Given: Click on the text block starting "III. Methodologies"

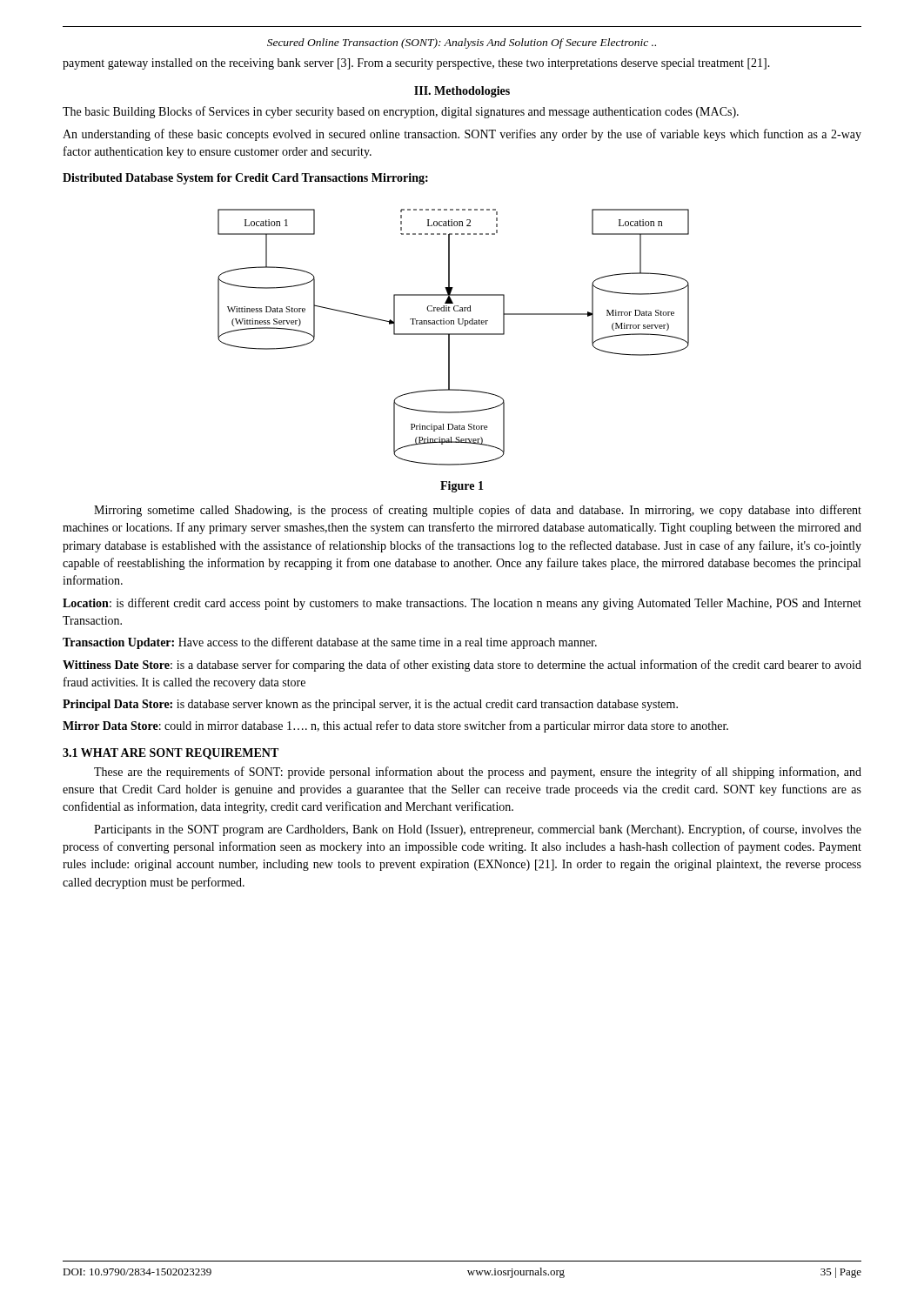Looking at the screenshot, I should (462, 91).
